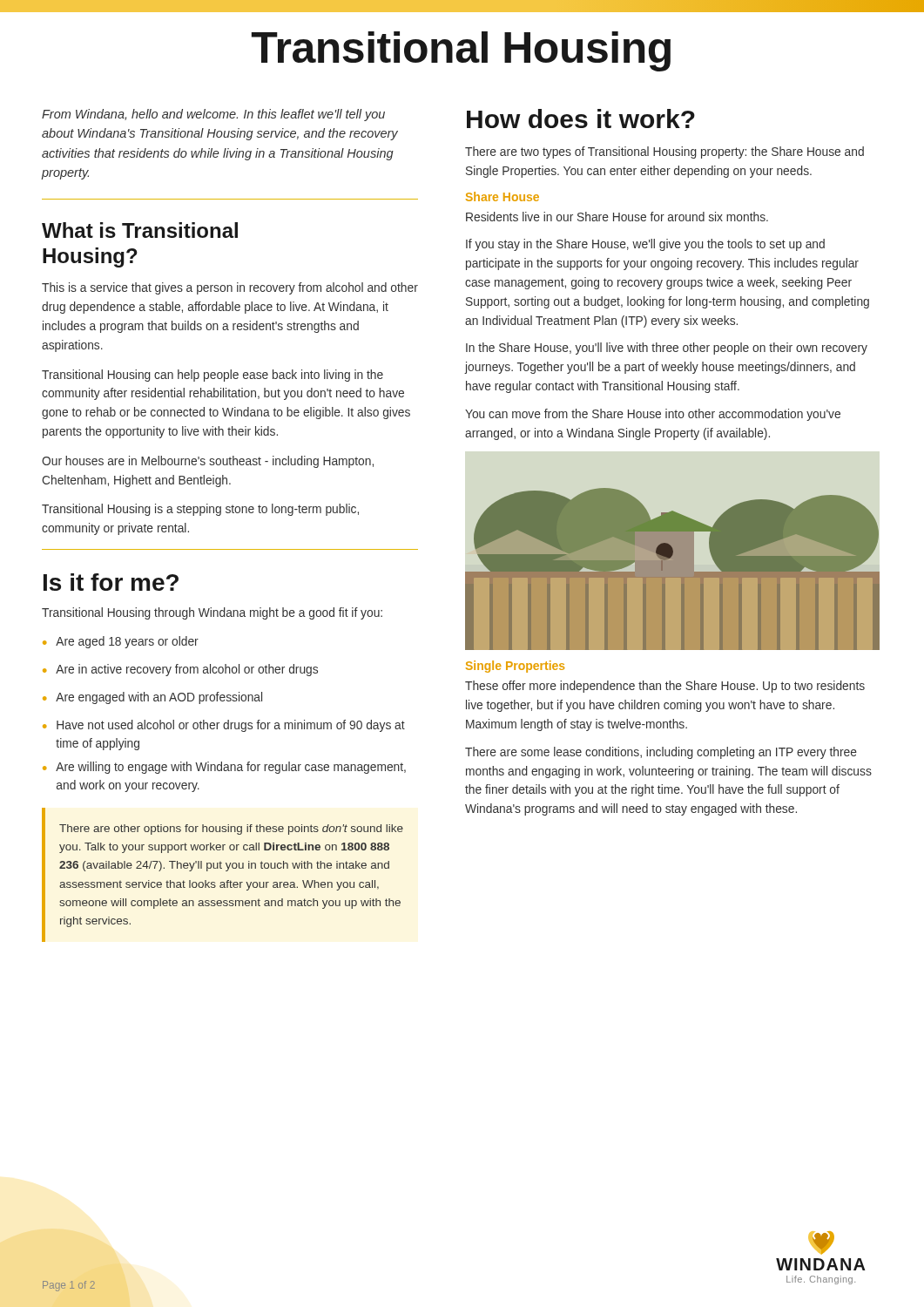Point to the block beginning "Our houses are in Melbourne's southeast -"
This screenshot has width=924, height=1307.
[x=208, y=471]
